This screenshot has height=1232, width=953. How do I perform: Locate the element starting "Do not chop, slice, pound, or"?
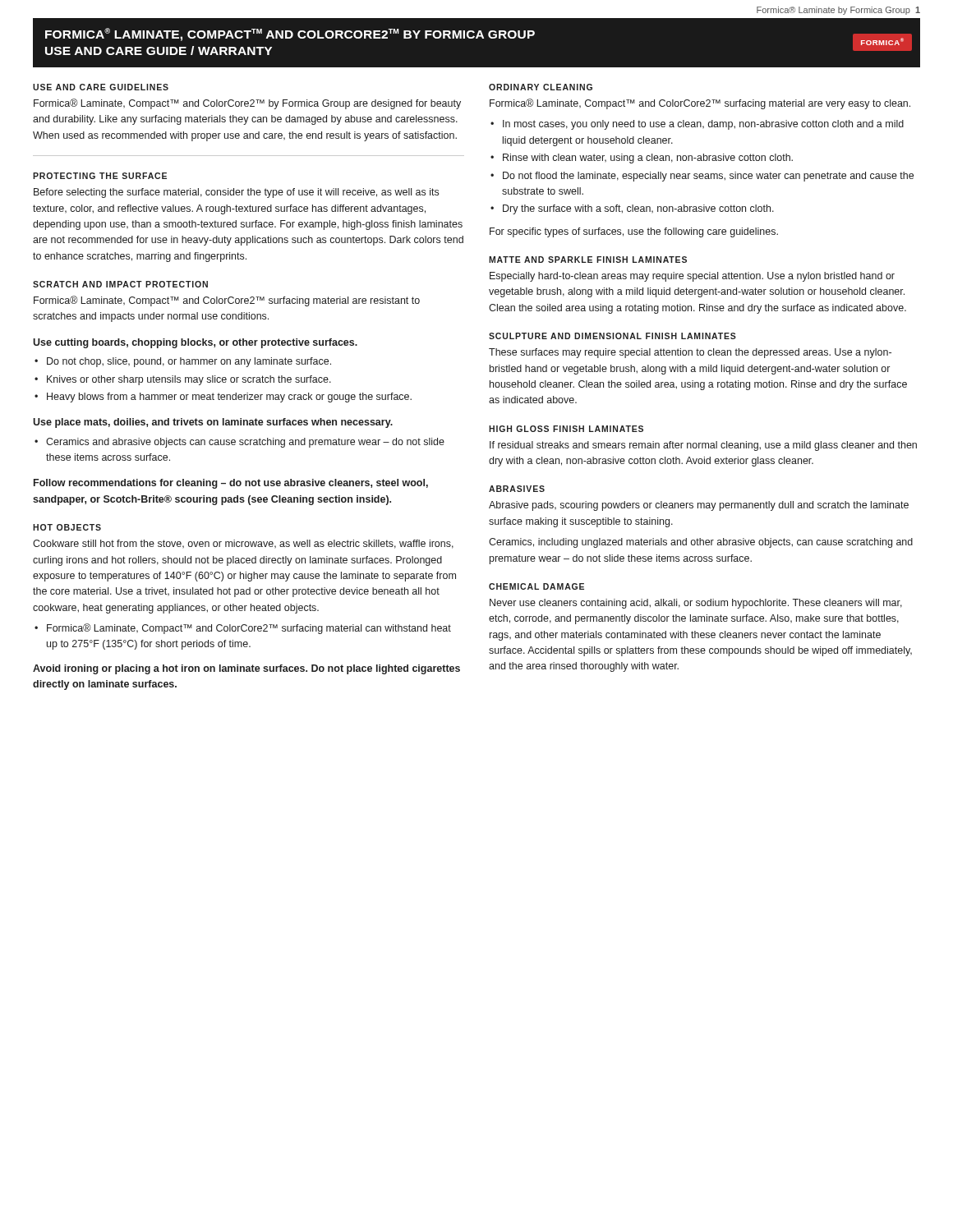[x=189, y=362]
